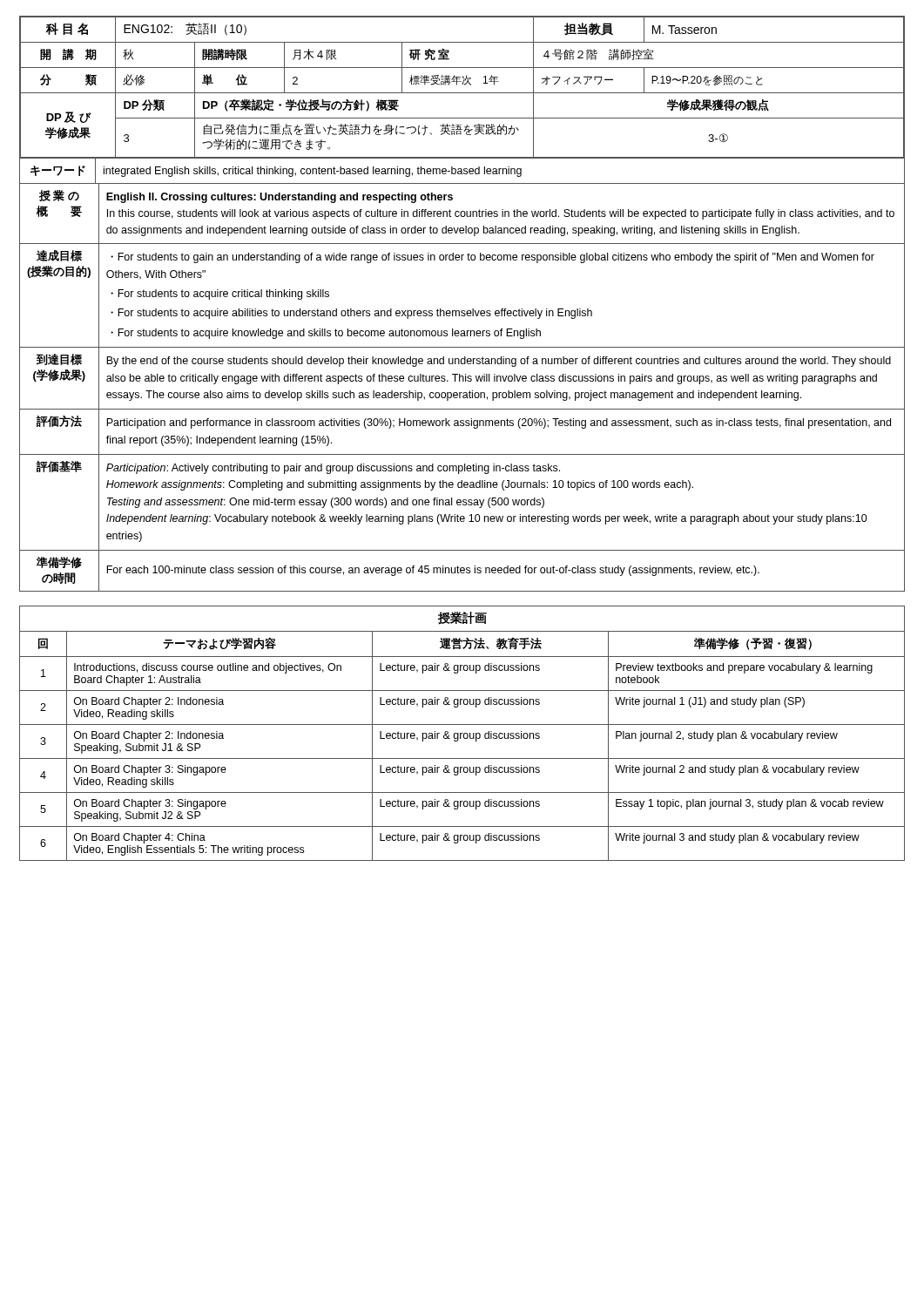
Task: Click the passage that begins "Participation: Actively contributing"
Action: tap(487, 502)
